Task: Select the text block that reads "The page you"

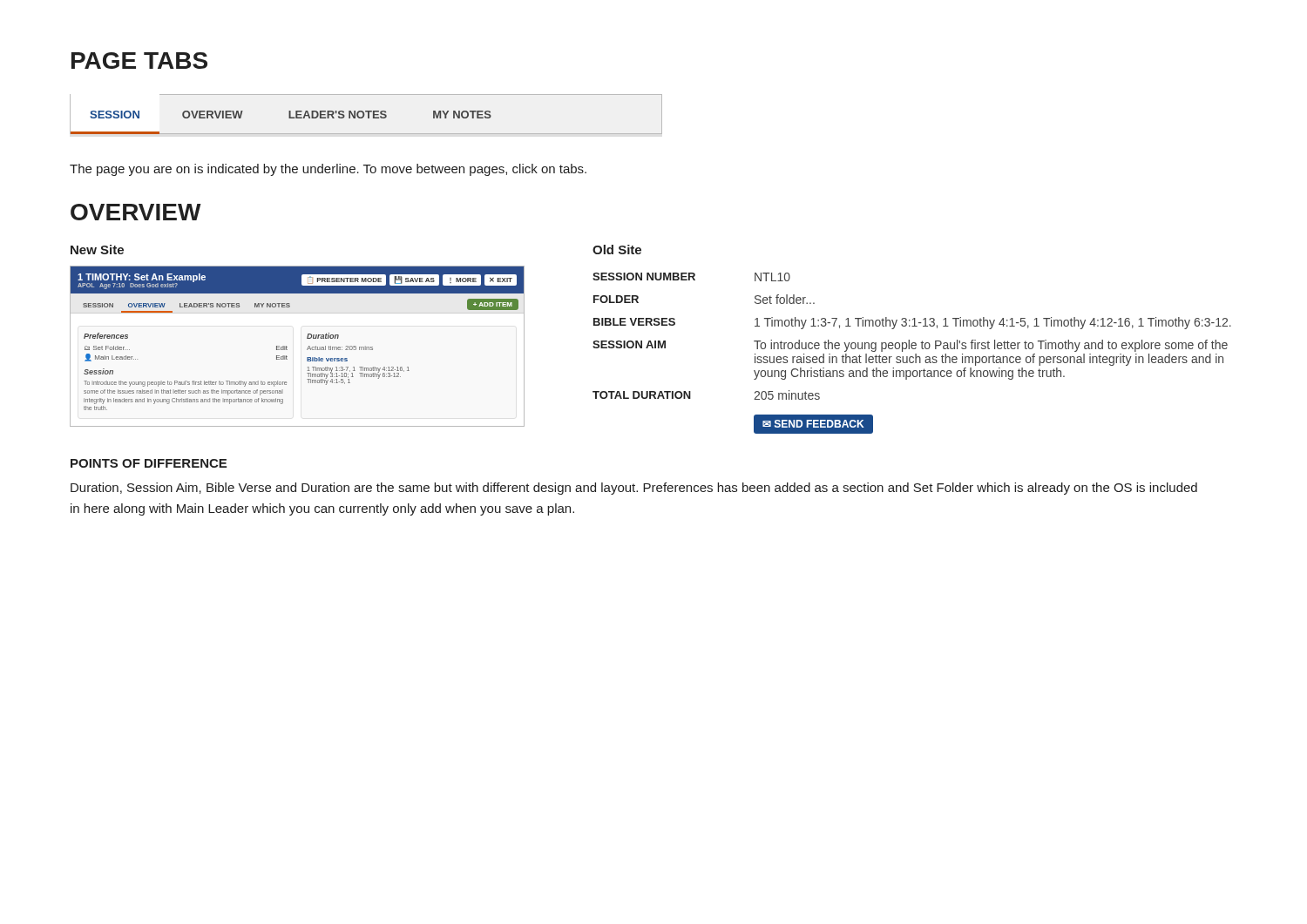Action: [x=329, y=169]
